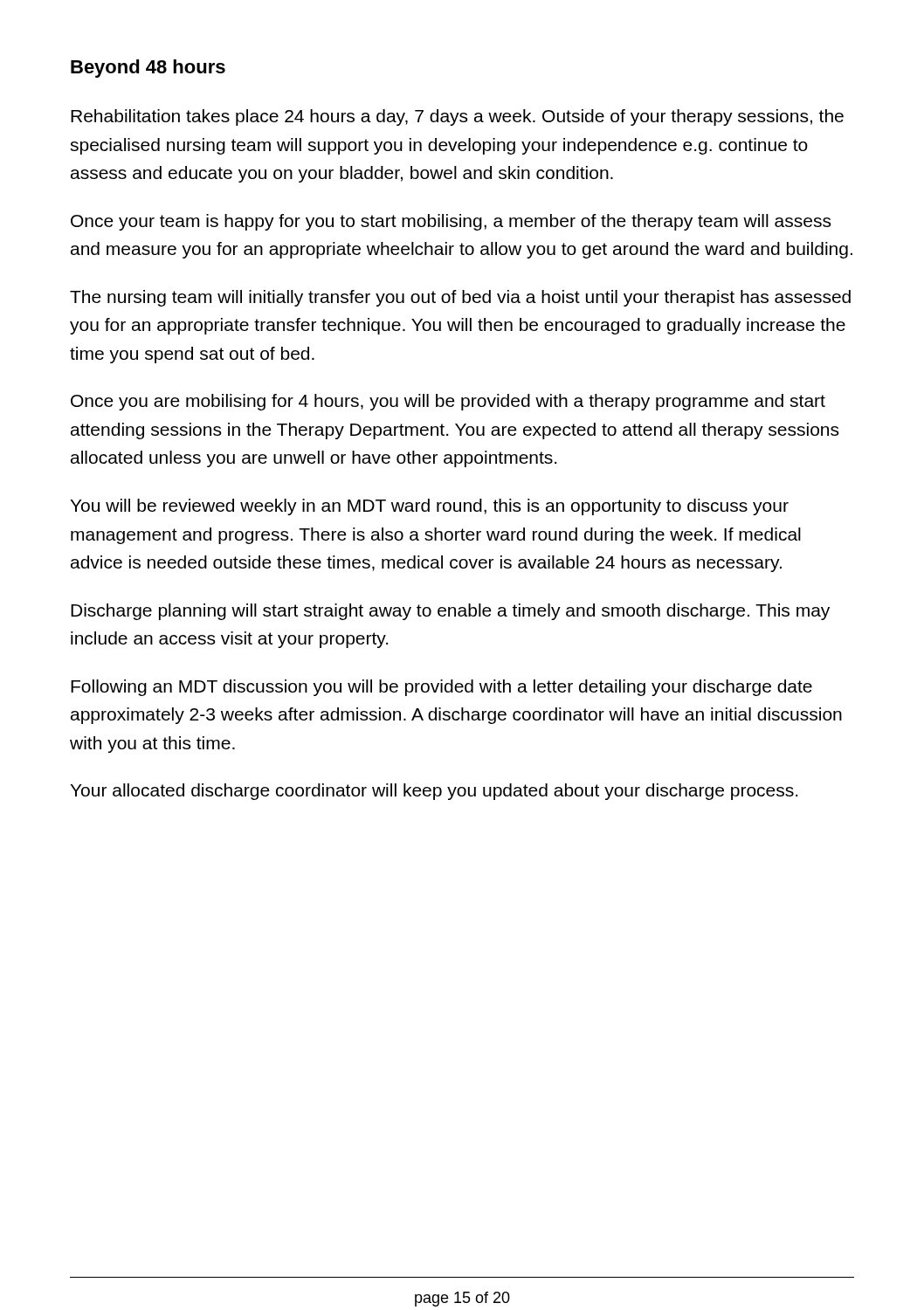924x1310 pixels.
Task: Find the region starting "Beyond 48 hours"
Action: (148, 67)
